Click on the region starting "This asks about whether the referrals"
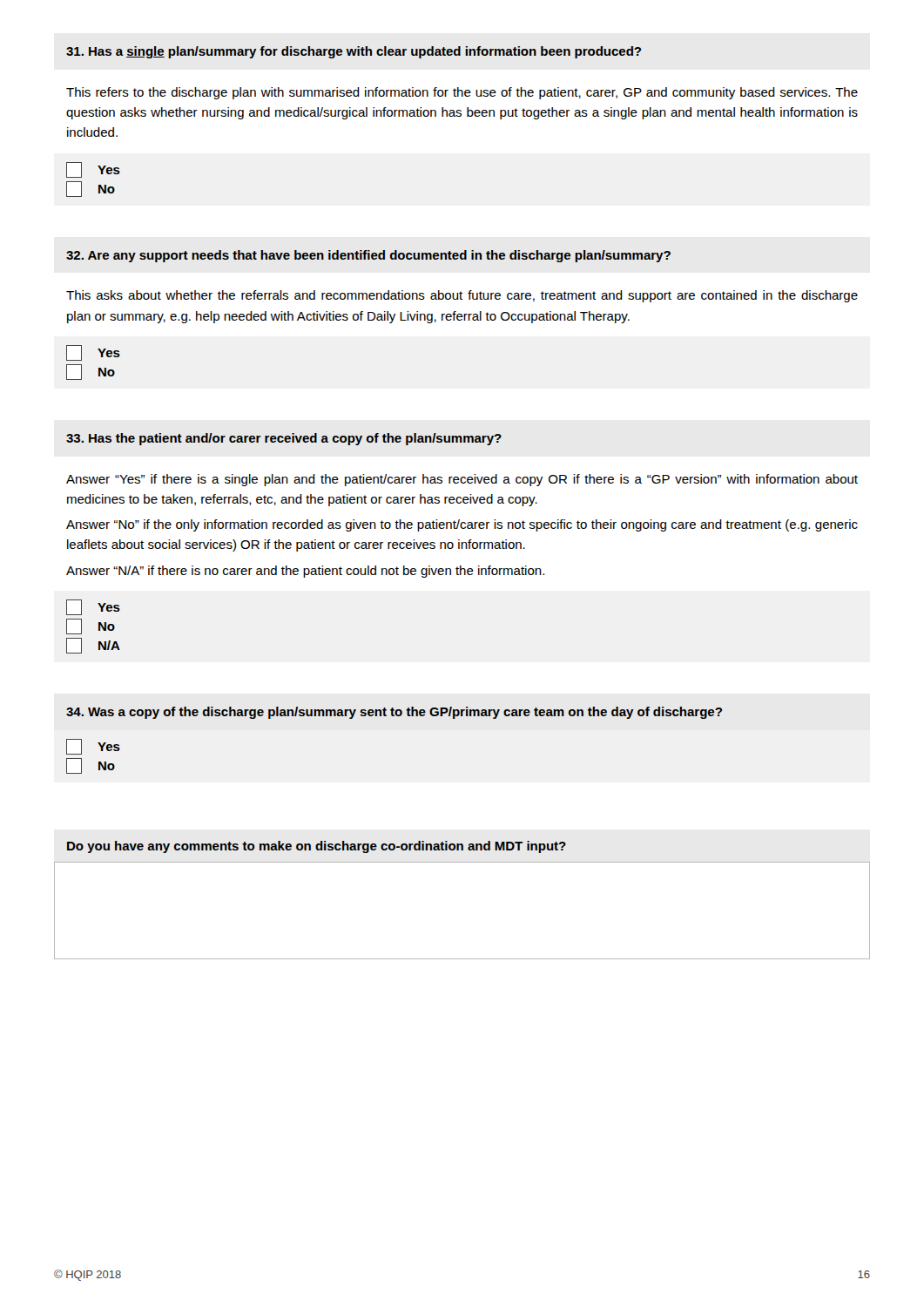 pyautogui.click(x=462, y=305)
